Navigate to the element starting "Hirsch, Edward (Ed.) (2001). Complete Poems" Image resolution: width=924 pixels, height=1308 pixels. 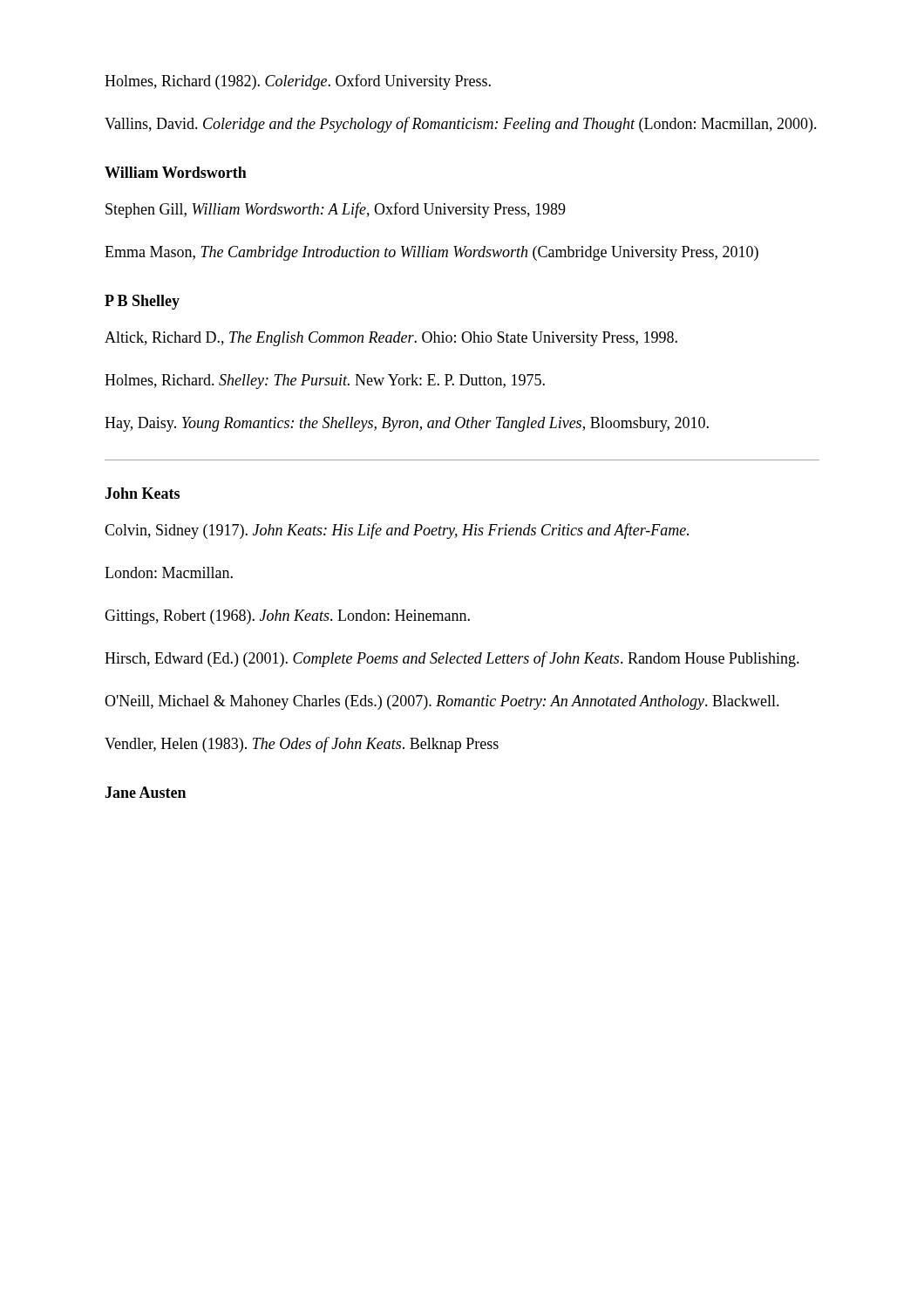(452, 658)
